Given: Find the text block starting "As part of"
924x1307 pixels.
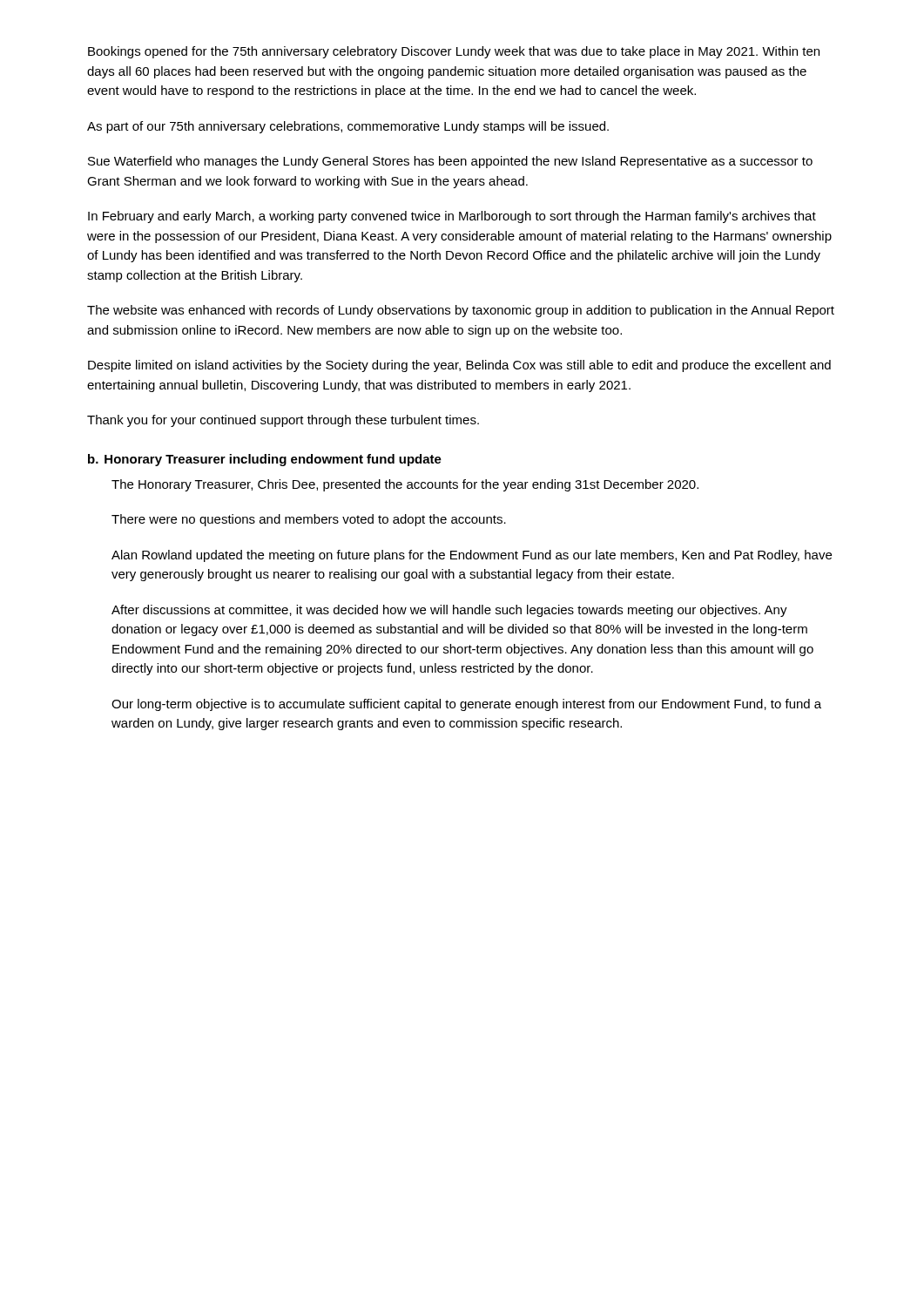Looking at the screenshot, I should pos(348,125).
